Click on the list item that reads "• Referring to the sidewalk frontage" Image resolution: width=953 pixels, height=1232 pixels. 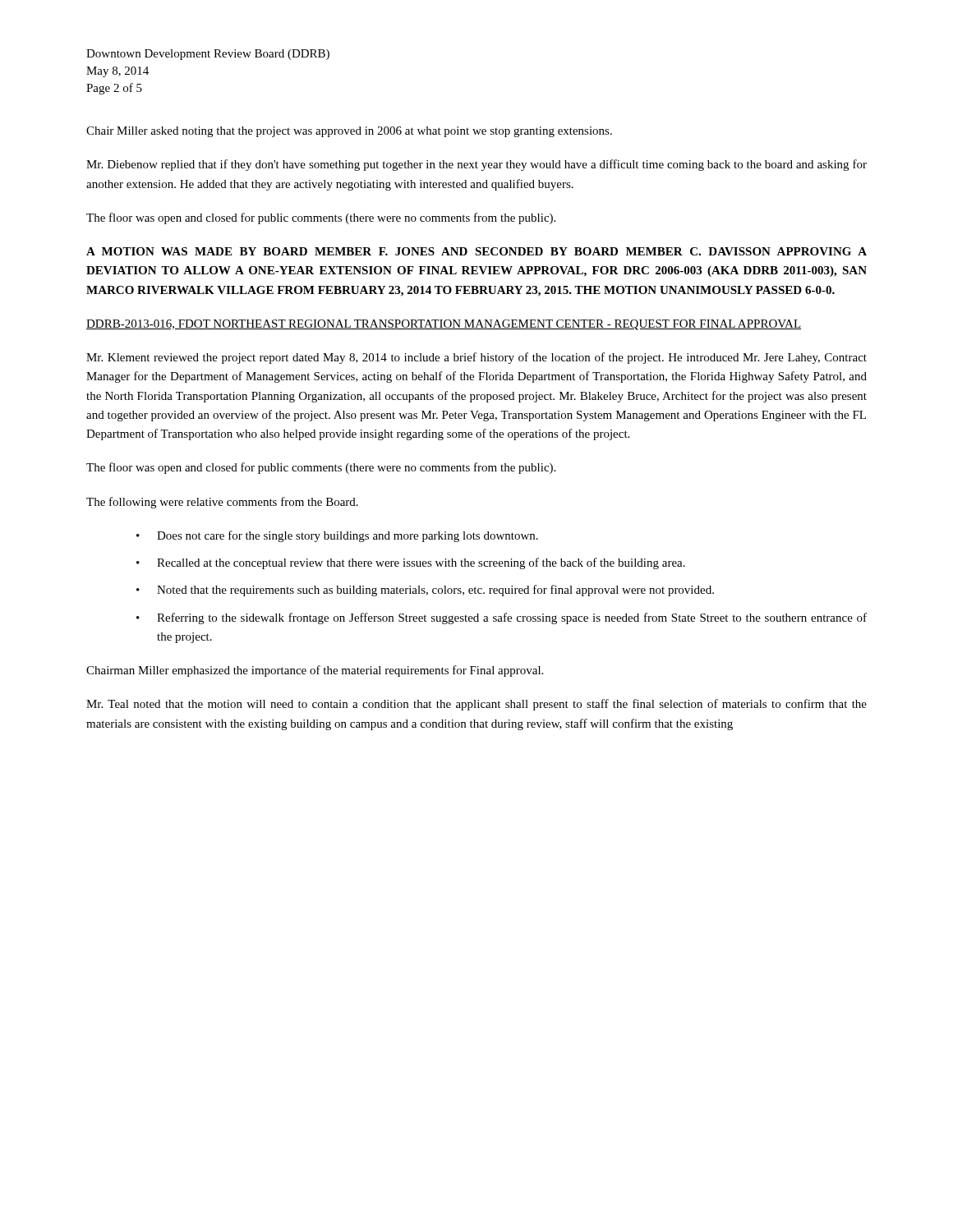[501, 627]
